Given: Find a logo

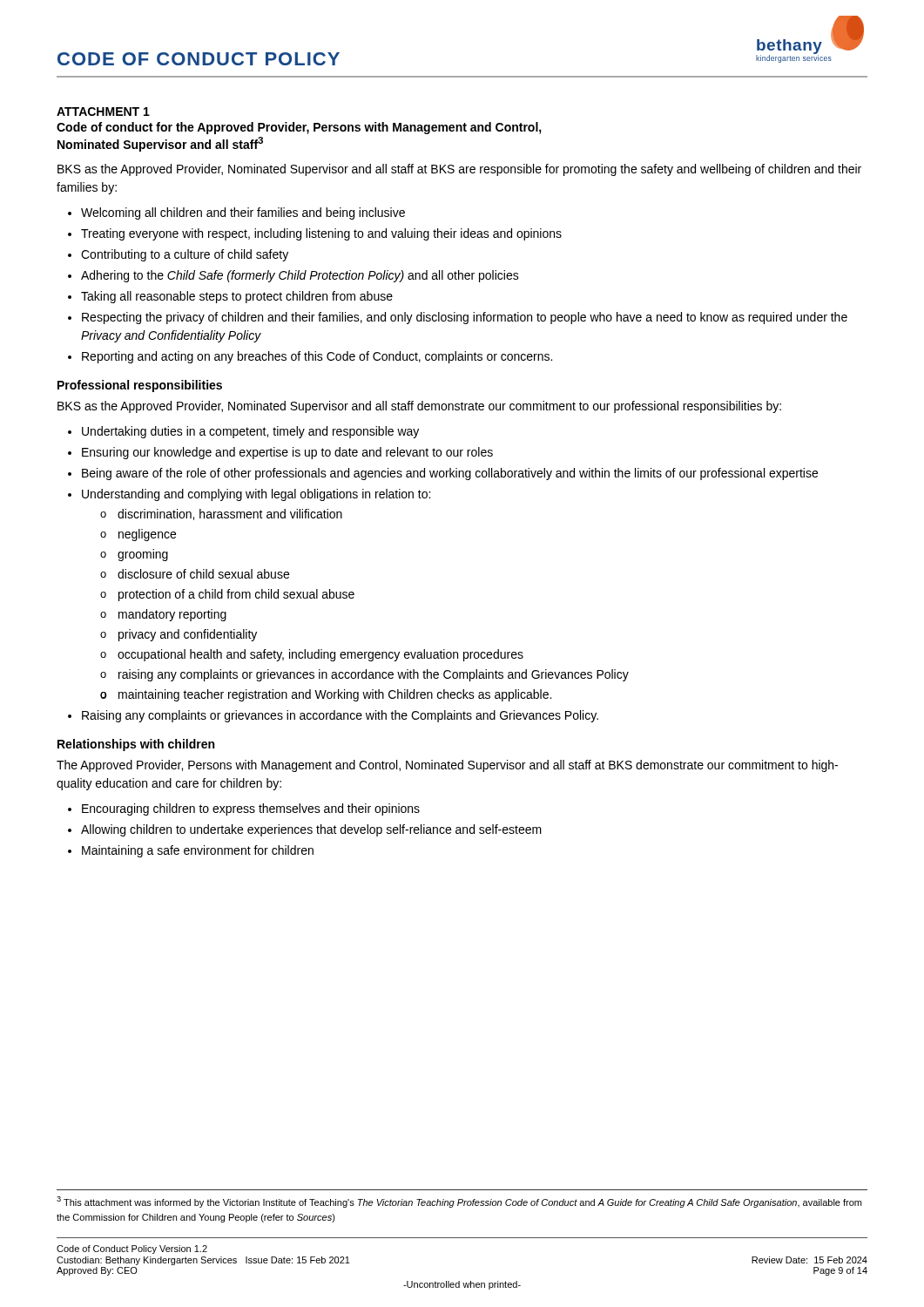Looking at the screenshot, I should (x=811, y=41).
